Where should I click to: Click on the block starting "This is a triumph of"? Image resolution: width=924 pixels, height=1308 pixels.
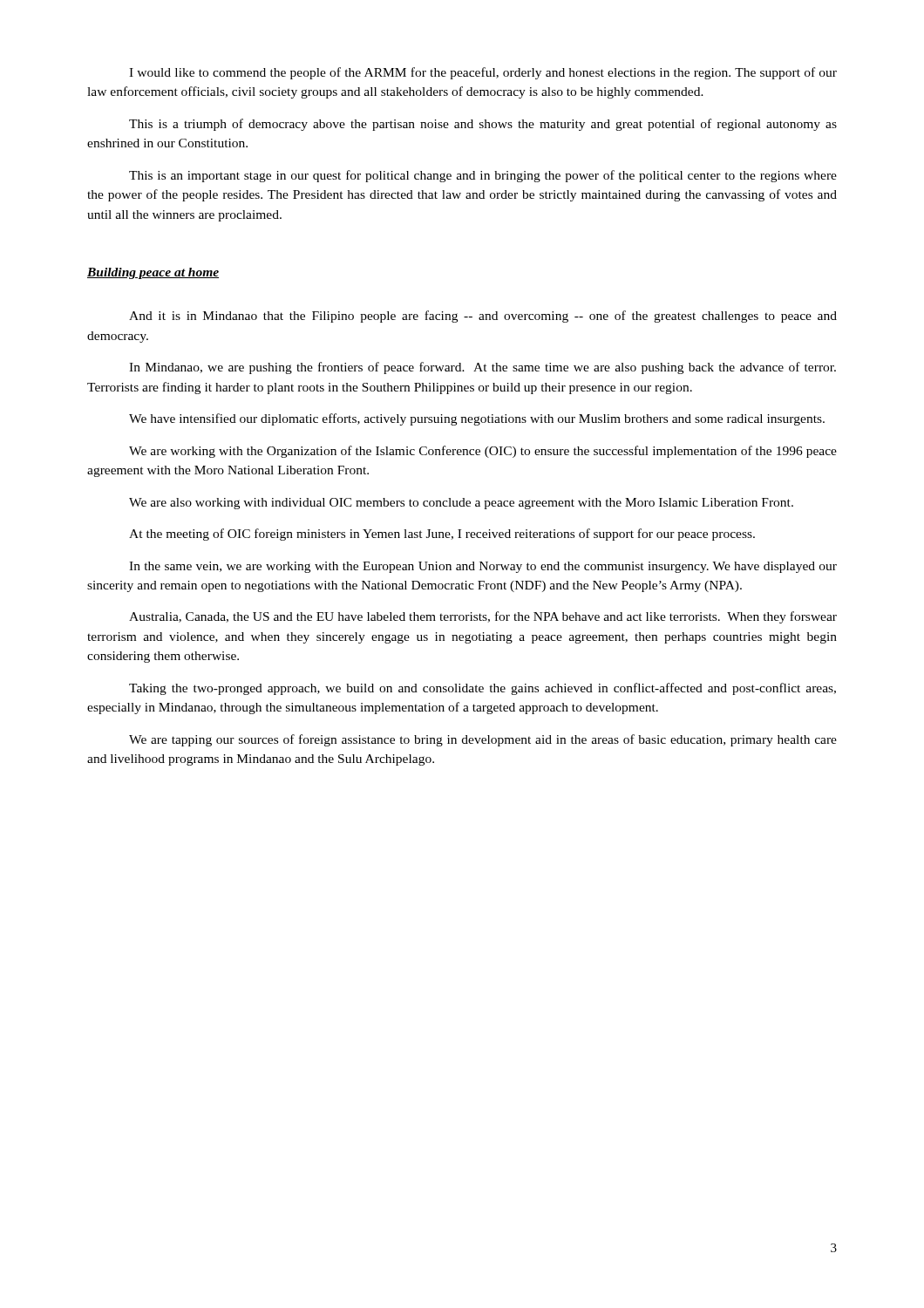coord(462,133)
